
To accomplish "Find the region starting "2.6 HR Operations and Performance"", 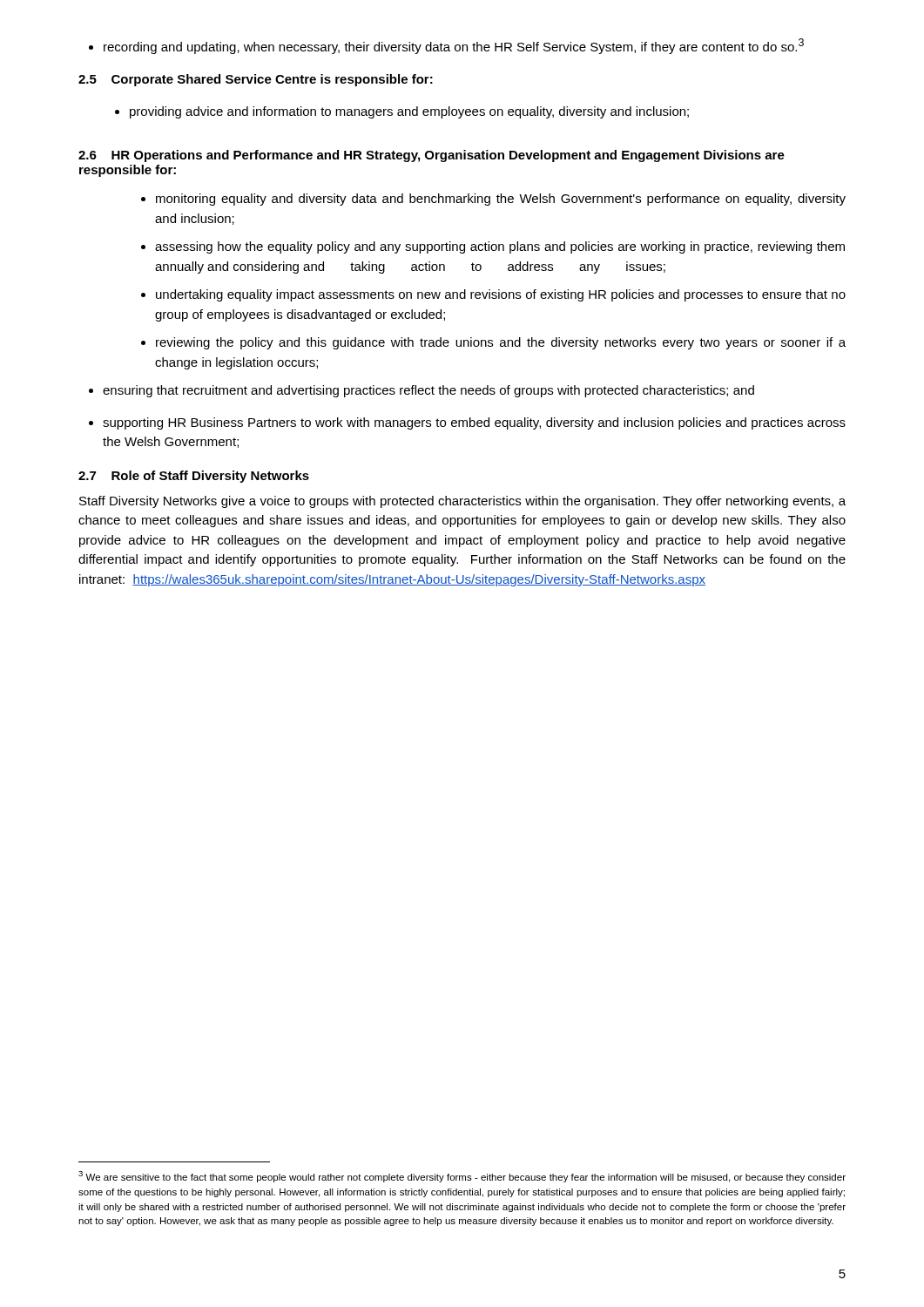I will tap(431, 162).
